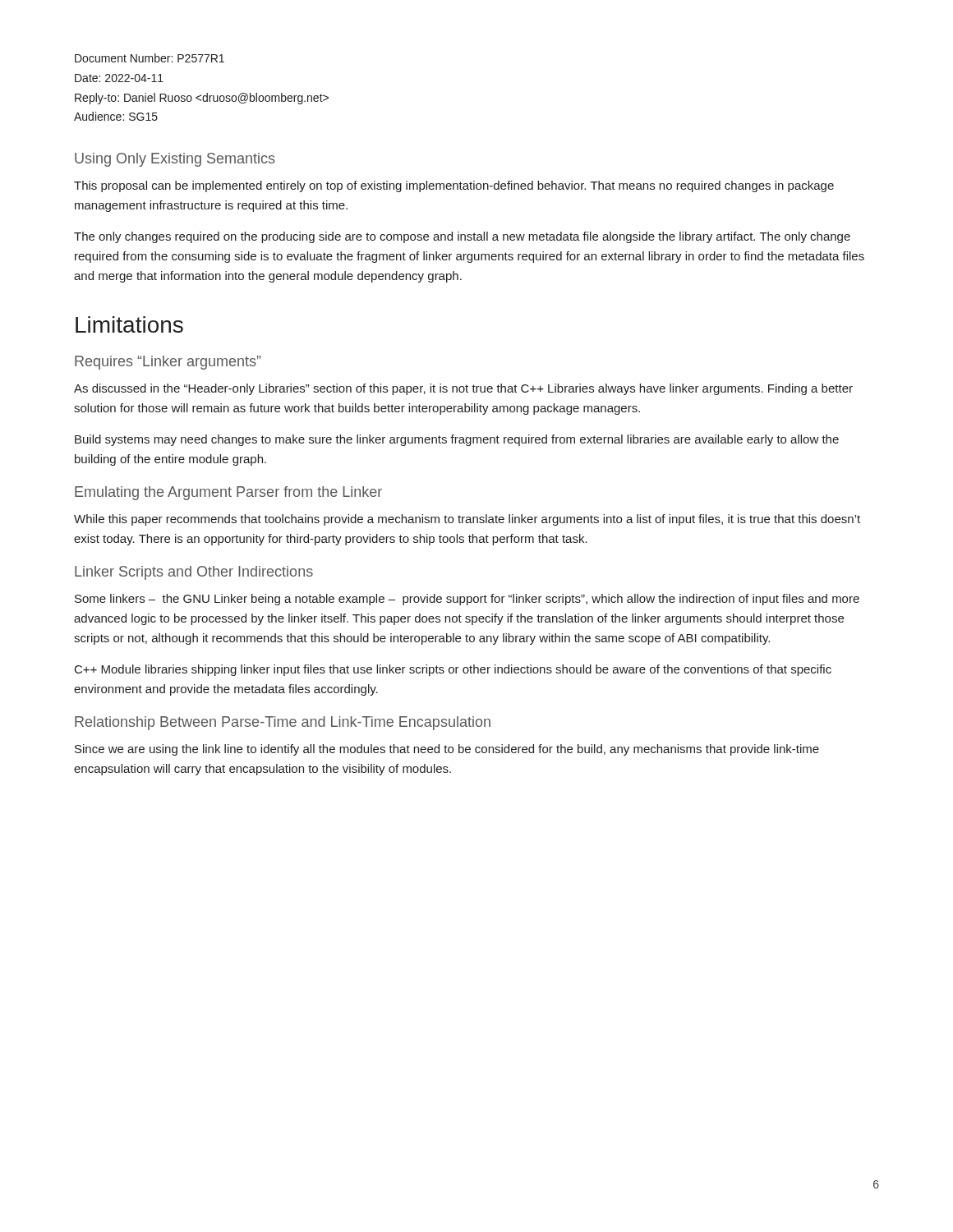This screenshot has width=953, height=1232.
Task: Click on the text block with the text "Since we are"
Action: pyautogui.click(x=447, y=759)
